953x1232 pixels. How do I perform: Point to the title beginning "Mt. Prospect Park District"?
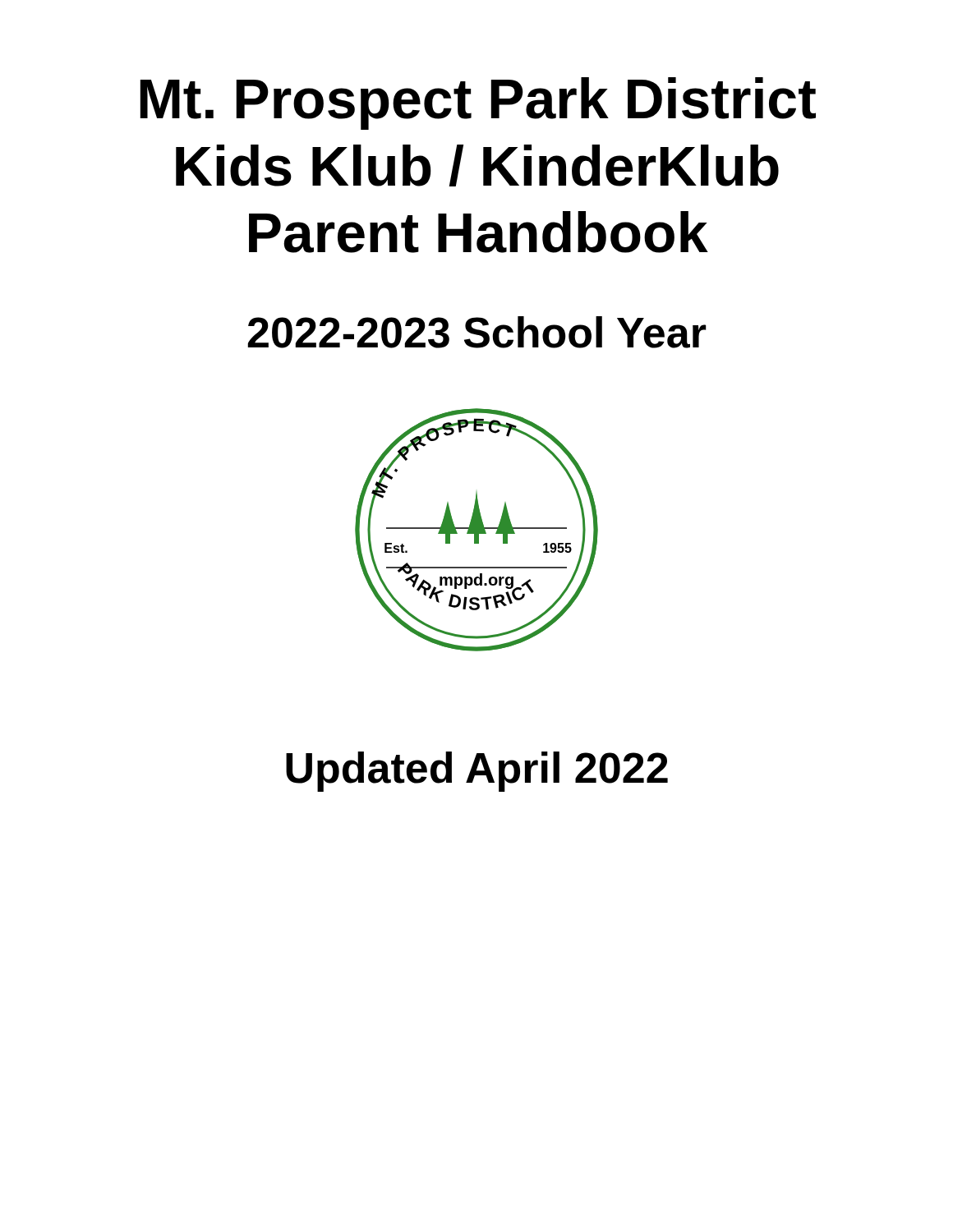476,166
